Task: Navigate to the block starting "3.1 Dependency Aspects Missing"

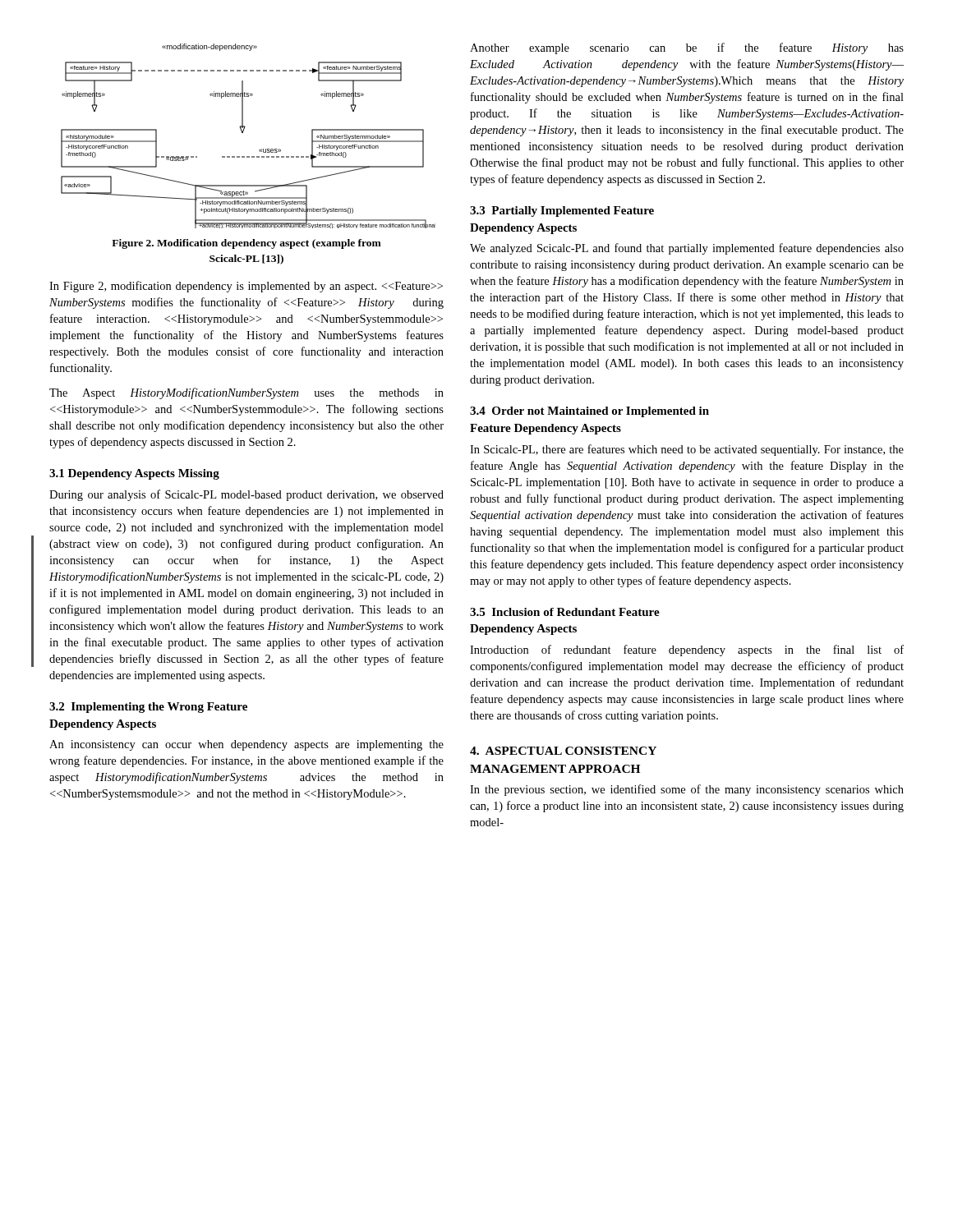Action: pyautogui.click(x=134, y=473)
